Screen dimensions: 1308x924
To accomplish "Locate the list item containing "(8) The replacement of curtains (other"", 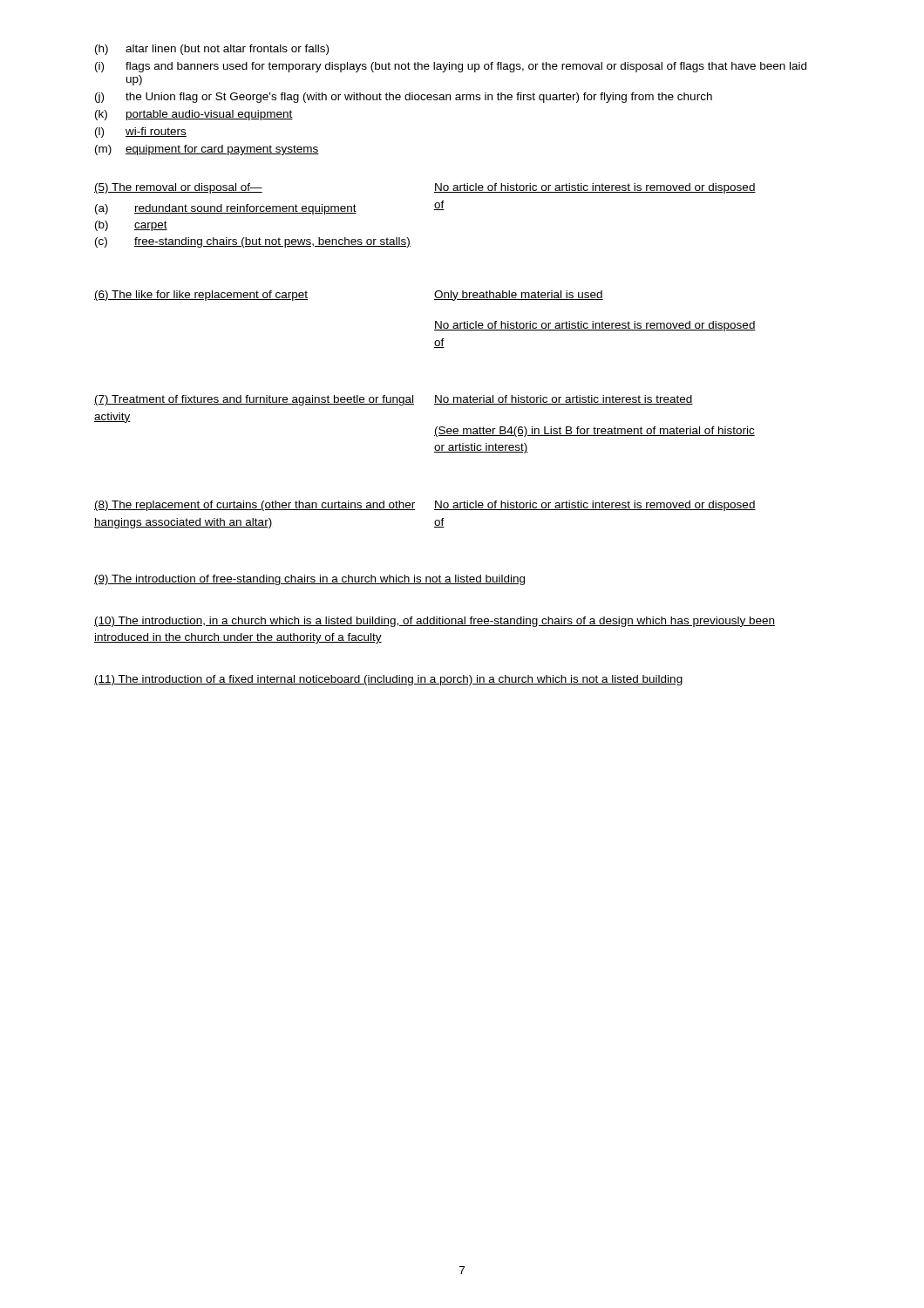I will [255, 513].
